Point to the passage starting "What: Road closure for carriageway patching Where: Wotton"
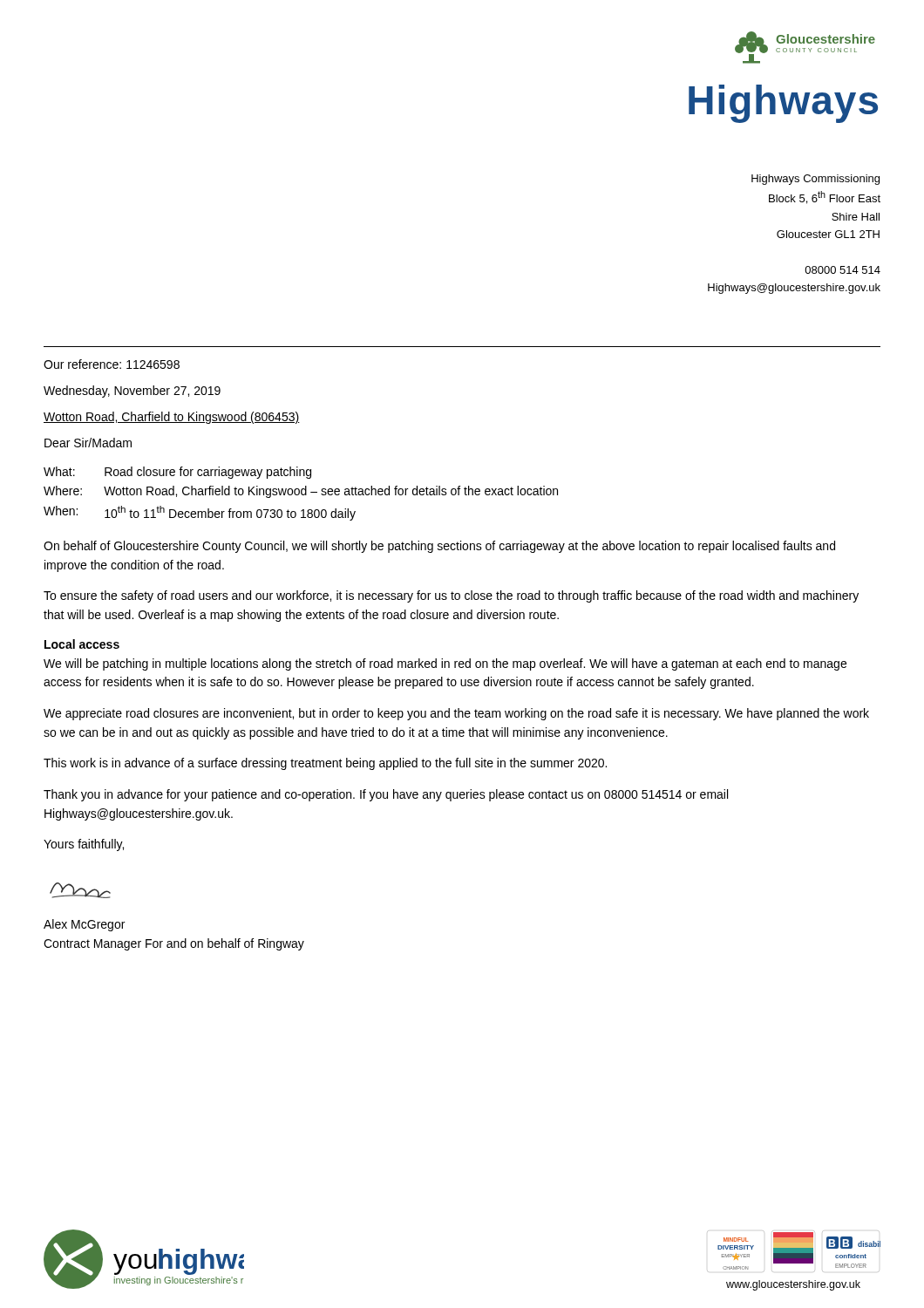 pyautogui.click(x=301, y=493)
